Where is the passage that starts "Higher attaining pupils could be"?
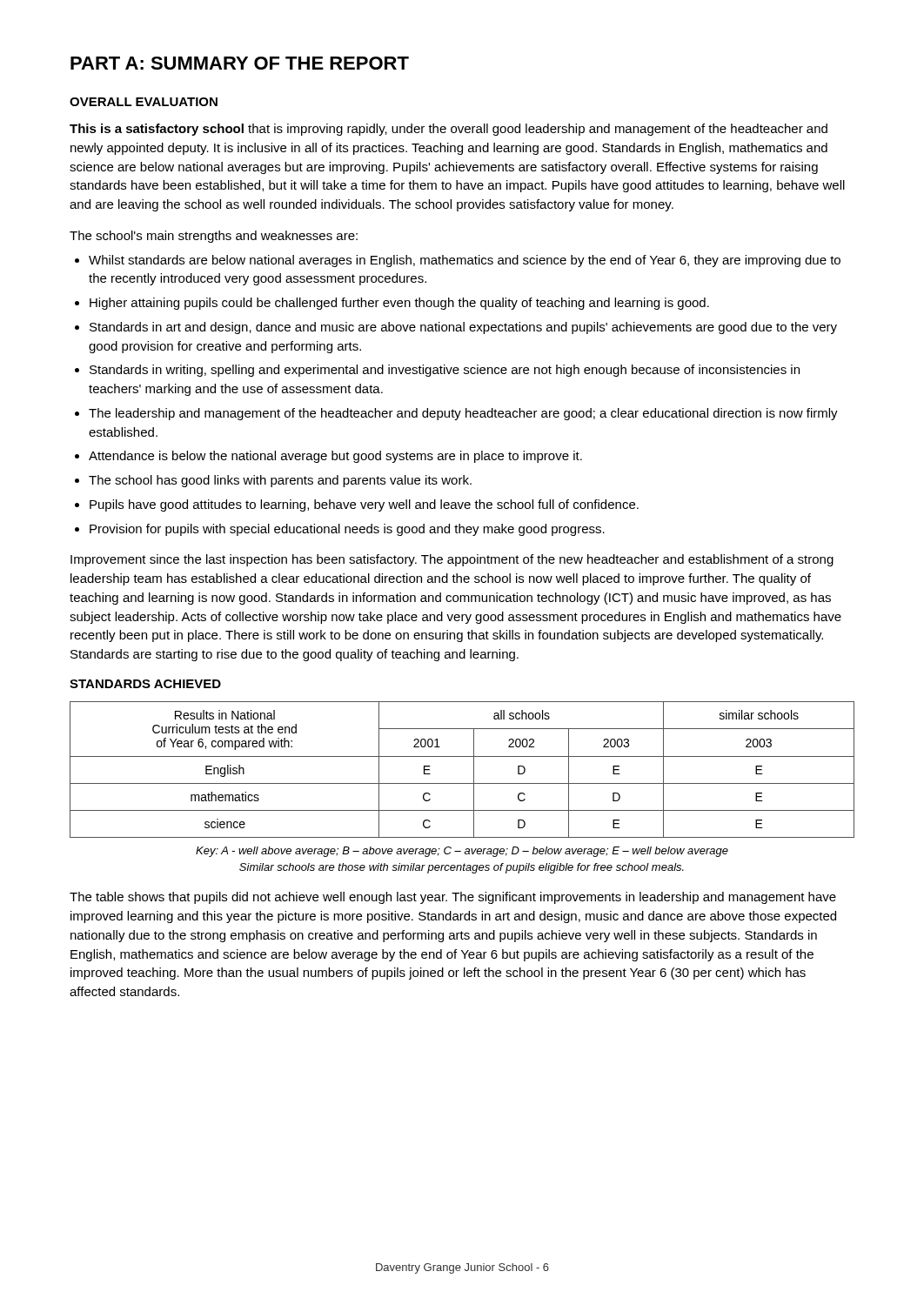Viewport: 924px width, 1305px height. (x=399, y=302)
